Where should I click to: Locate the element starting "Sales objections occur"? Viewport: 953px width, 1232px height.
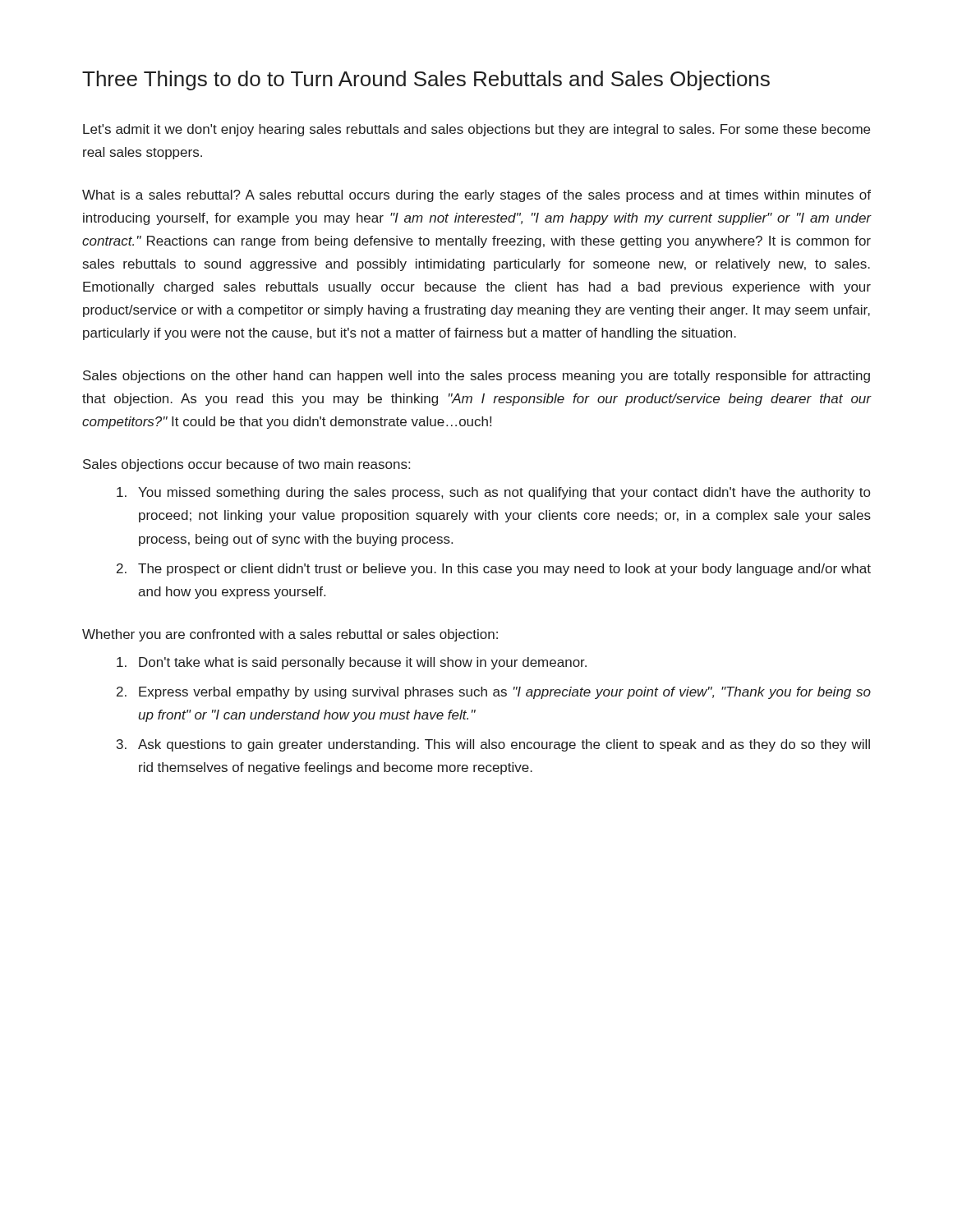coord(247,465)
